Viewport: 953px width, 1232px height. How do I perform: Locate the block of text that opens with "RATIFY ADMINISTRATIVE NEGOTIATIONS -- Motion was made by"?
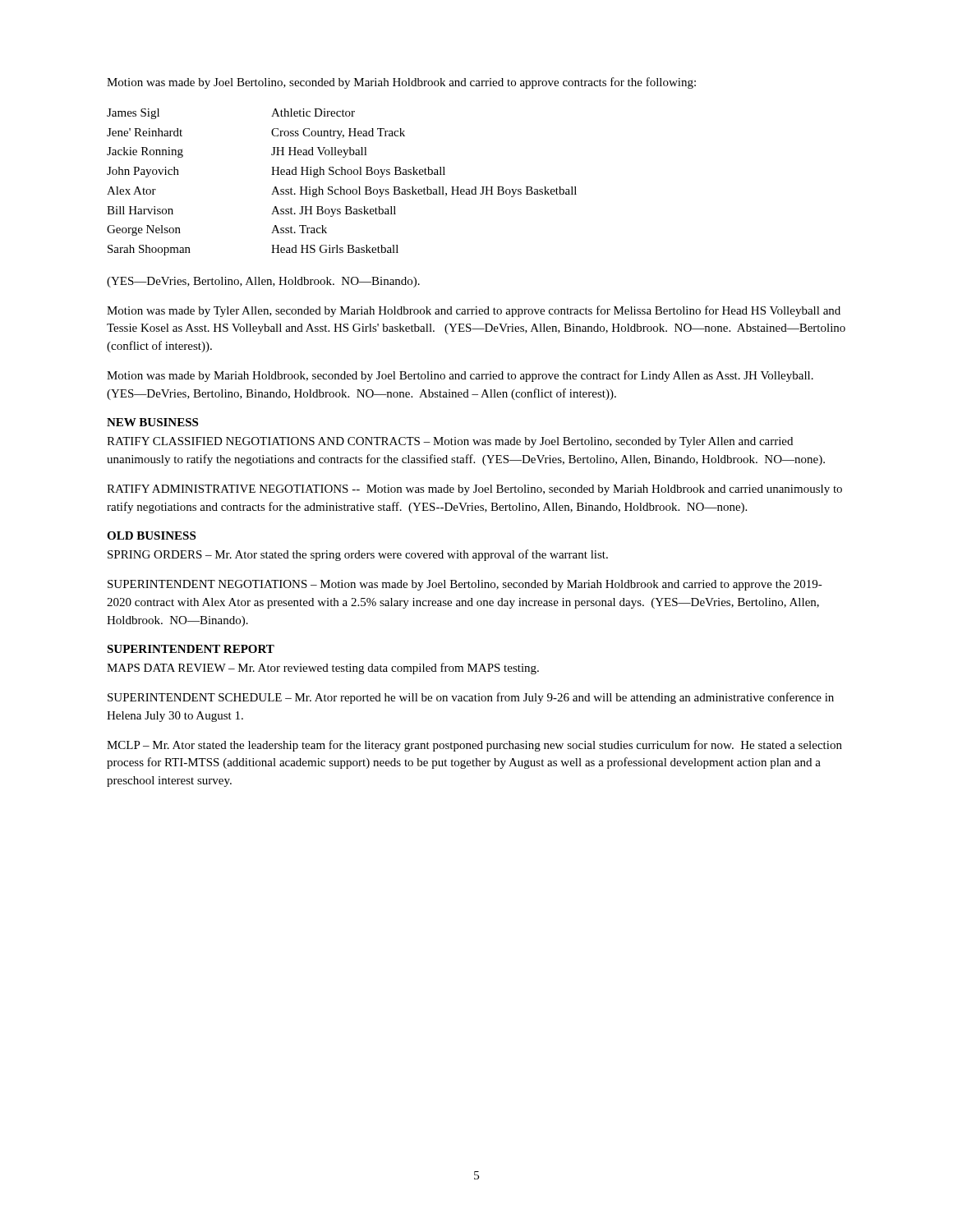[x=475, y=497]
